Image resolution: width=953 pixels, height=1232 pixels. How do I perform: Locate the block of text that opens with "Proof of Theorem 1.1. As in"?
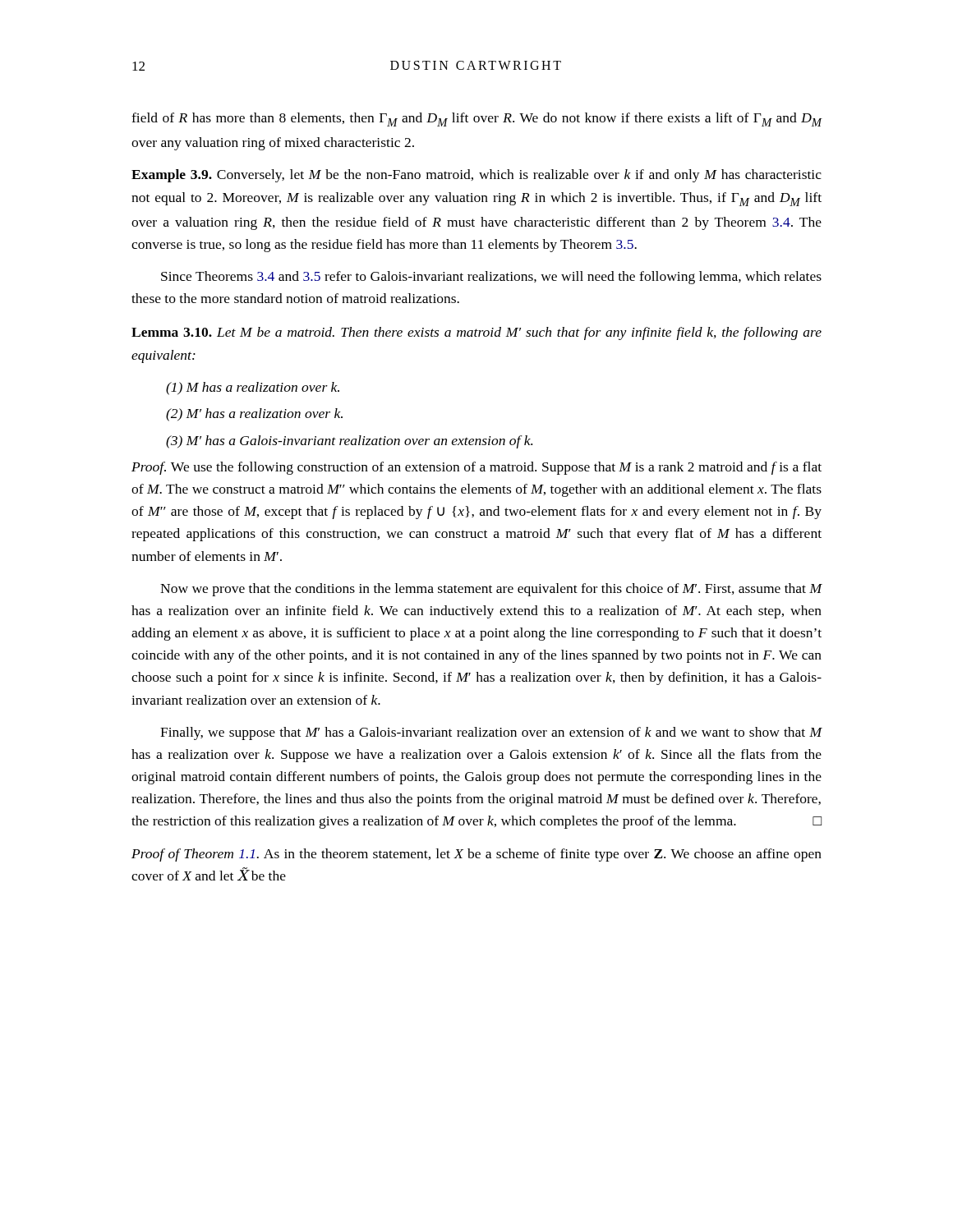pyautogui.click(x=476, y=865)
